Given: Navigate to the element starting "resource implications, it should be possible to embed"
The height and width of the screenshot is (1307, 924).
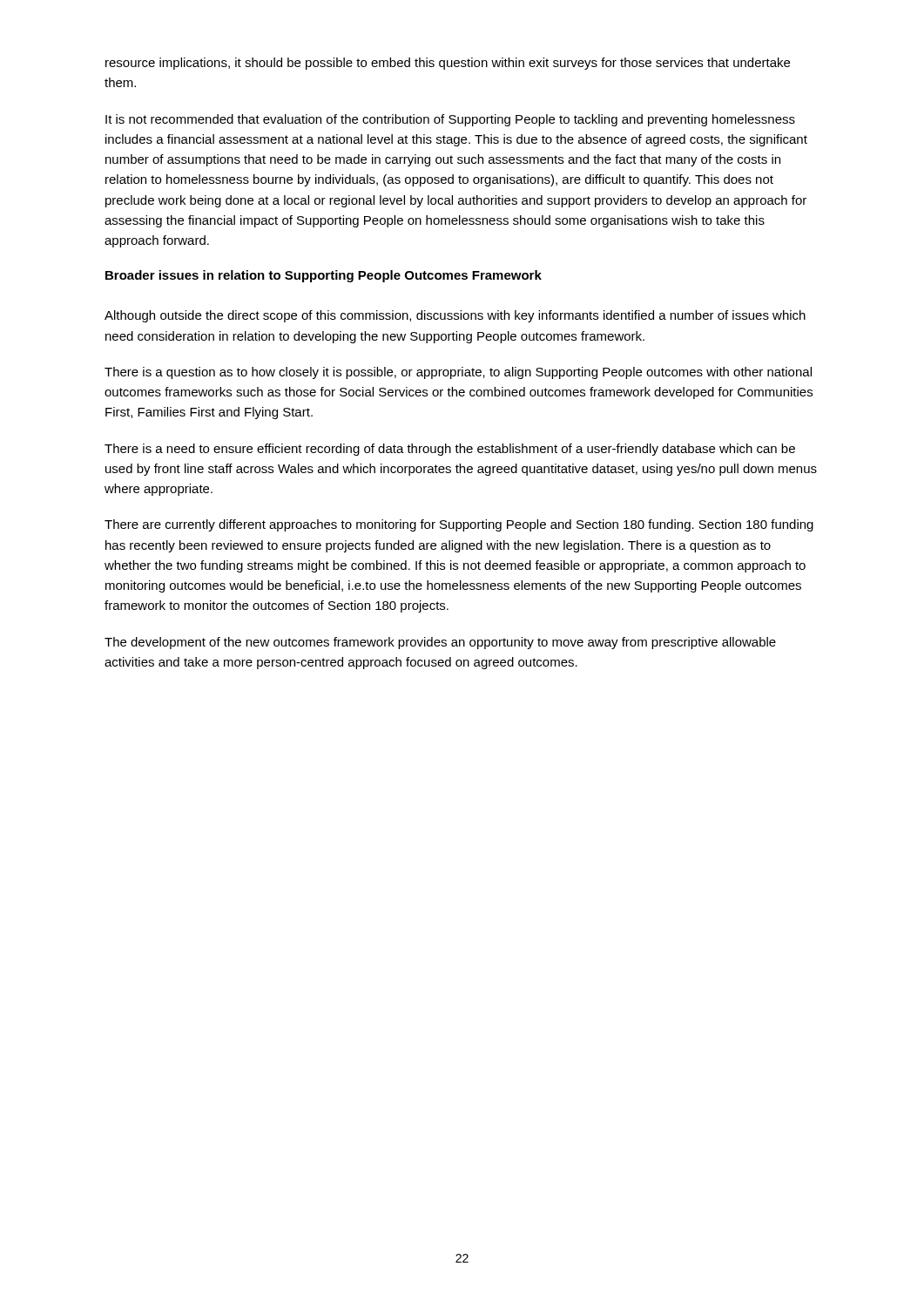Looking at the screenshot, I should pos(448,72).
